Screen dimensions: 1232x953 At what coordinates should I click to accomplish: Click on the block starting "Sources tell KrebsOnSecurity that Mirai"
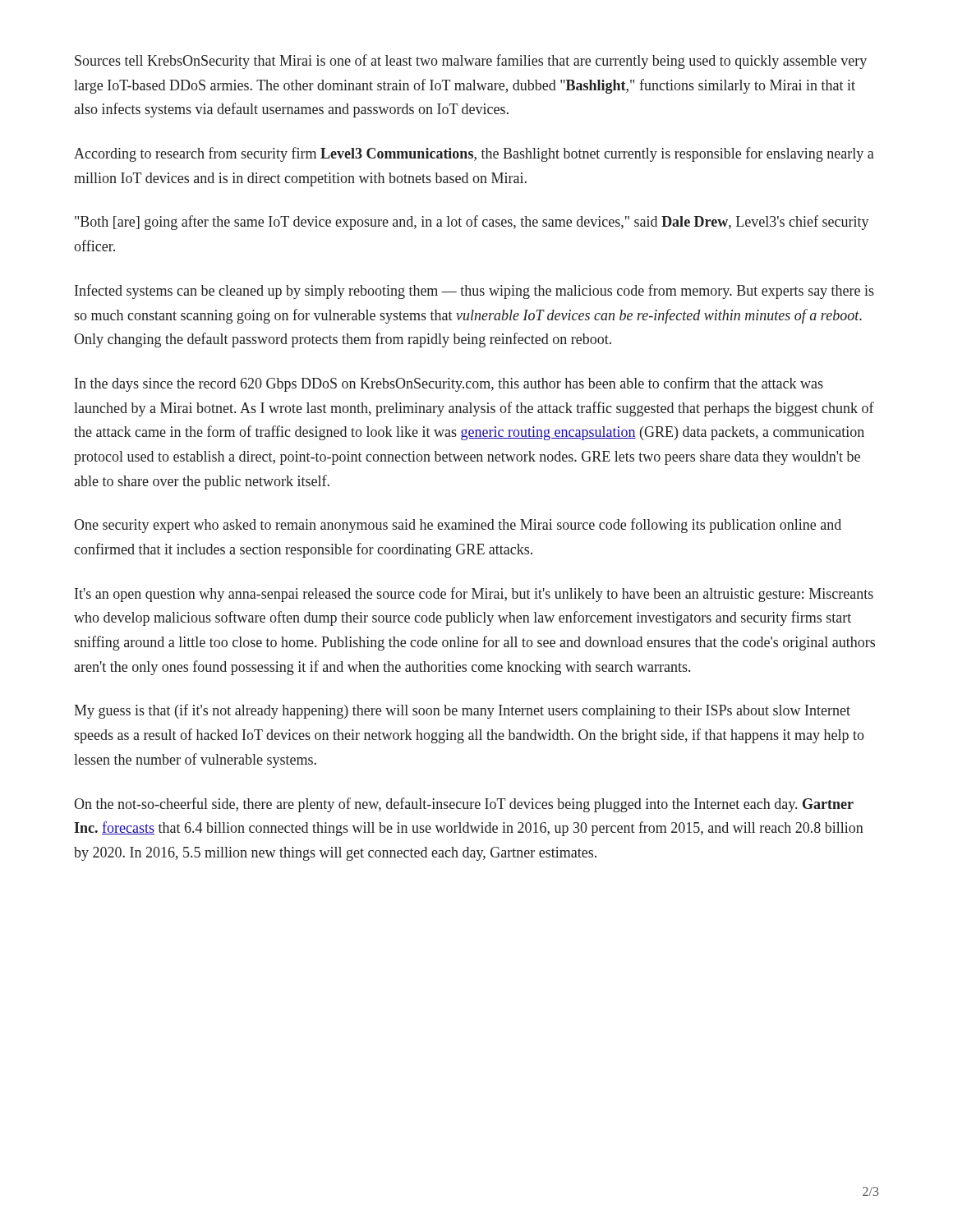tap(470, 85)
